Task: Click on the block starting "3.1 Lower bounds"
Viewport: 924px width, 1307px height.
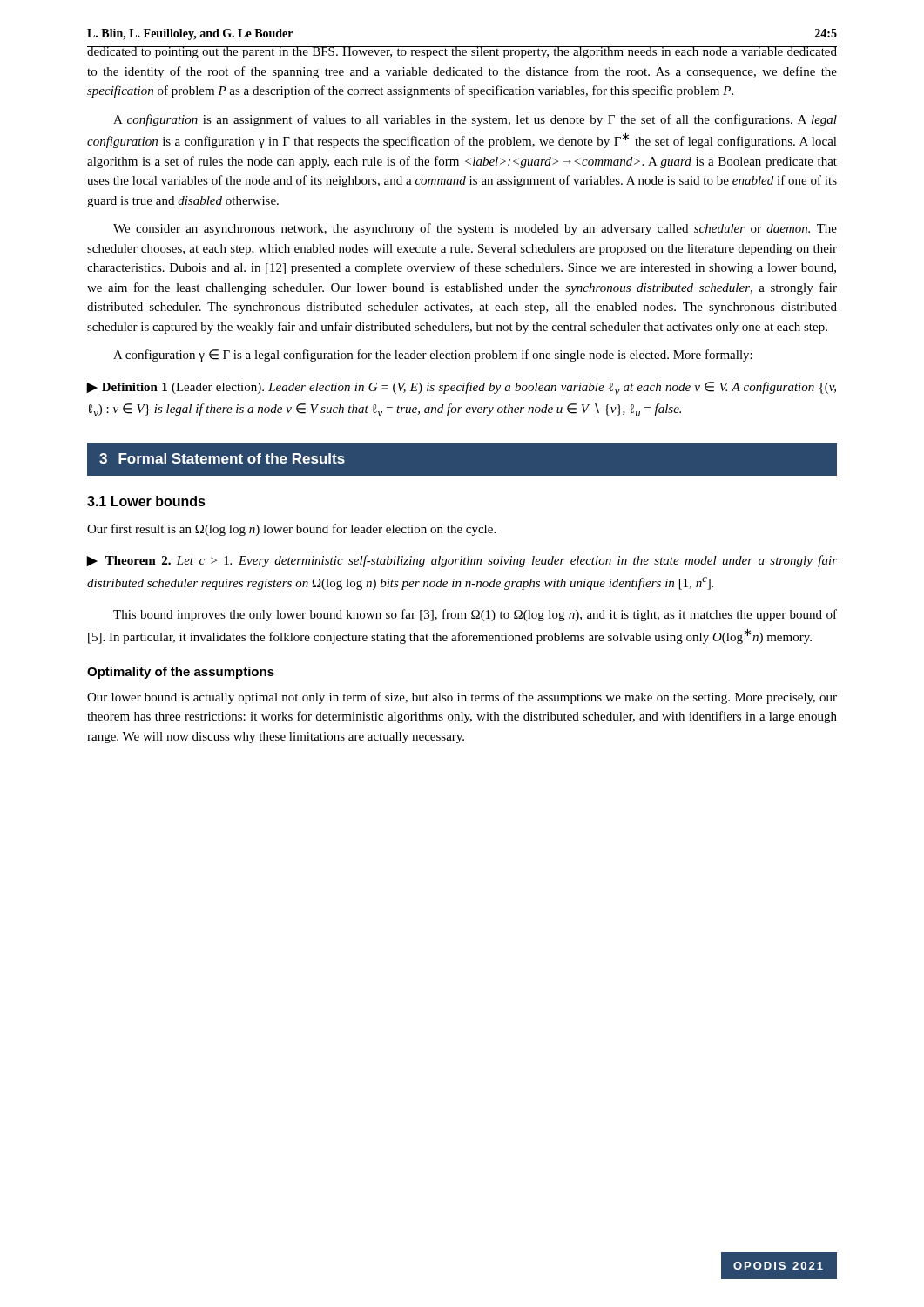Action: (x=146, y=501)
